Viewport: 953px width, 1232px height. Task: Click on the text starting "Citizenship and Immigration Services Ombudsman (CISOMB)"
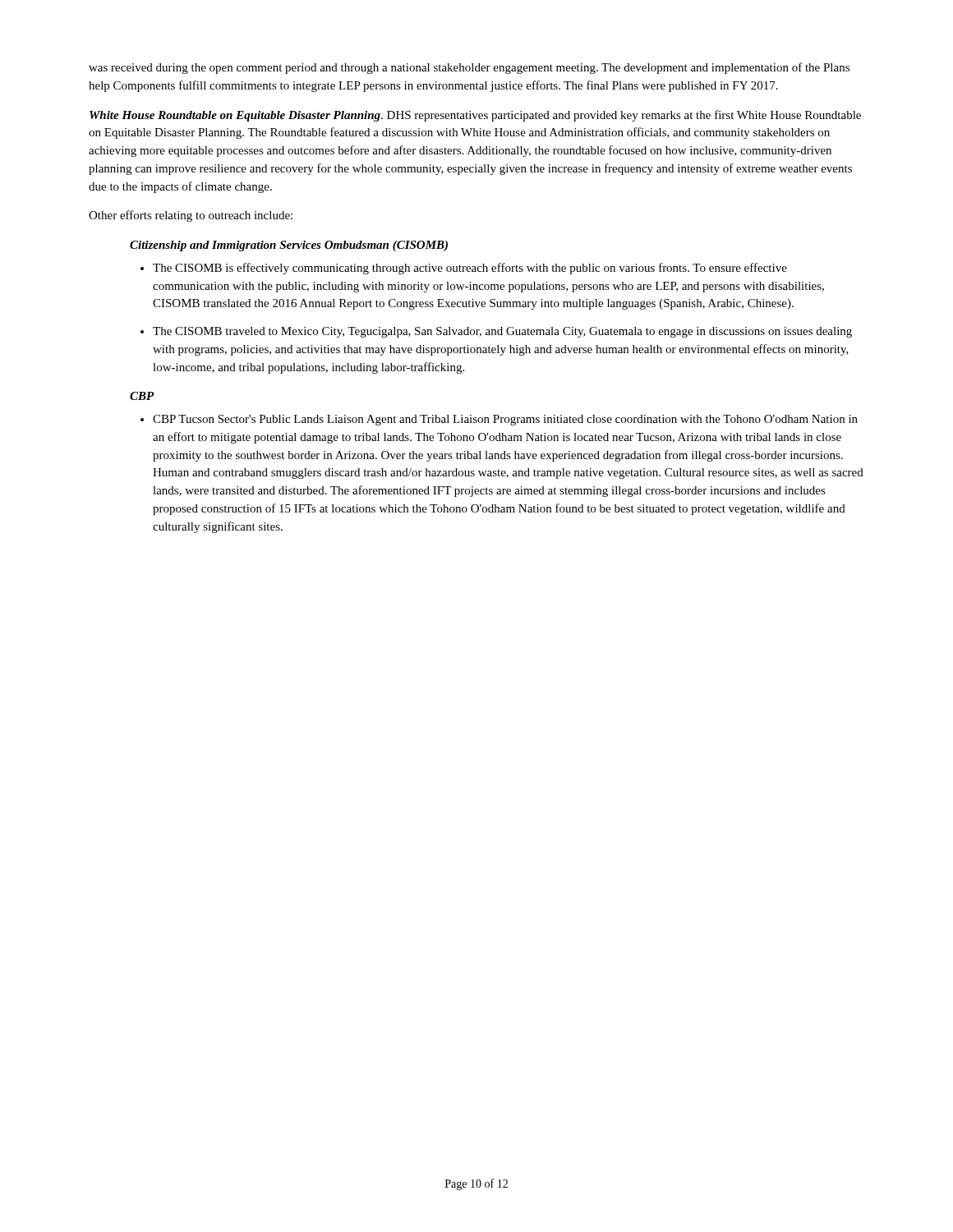pyautogui.click(x=289, y=245)
